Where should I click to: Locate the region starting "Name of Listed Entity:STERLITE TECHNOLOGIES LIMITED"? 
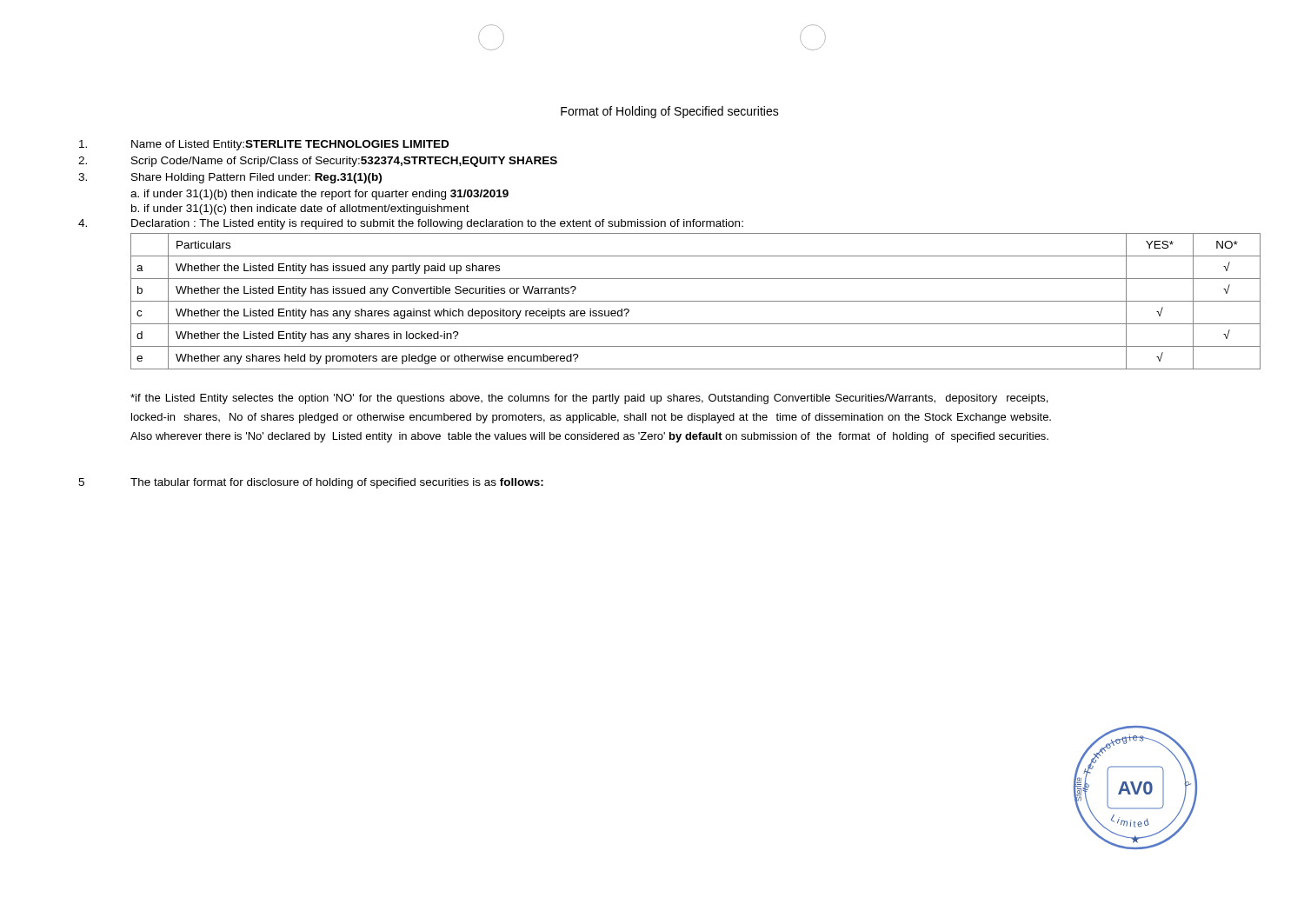(x=264, y=145)
